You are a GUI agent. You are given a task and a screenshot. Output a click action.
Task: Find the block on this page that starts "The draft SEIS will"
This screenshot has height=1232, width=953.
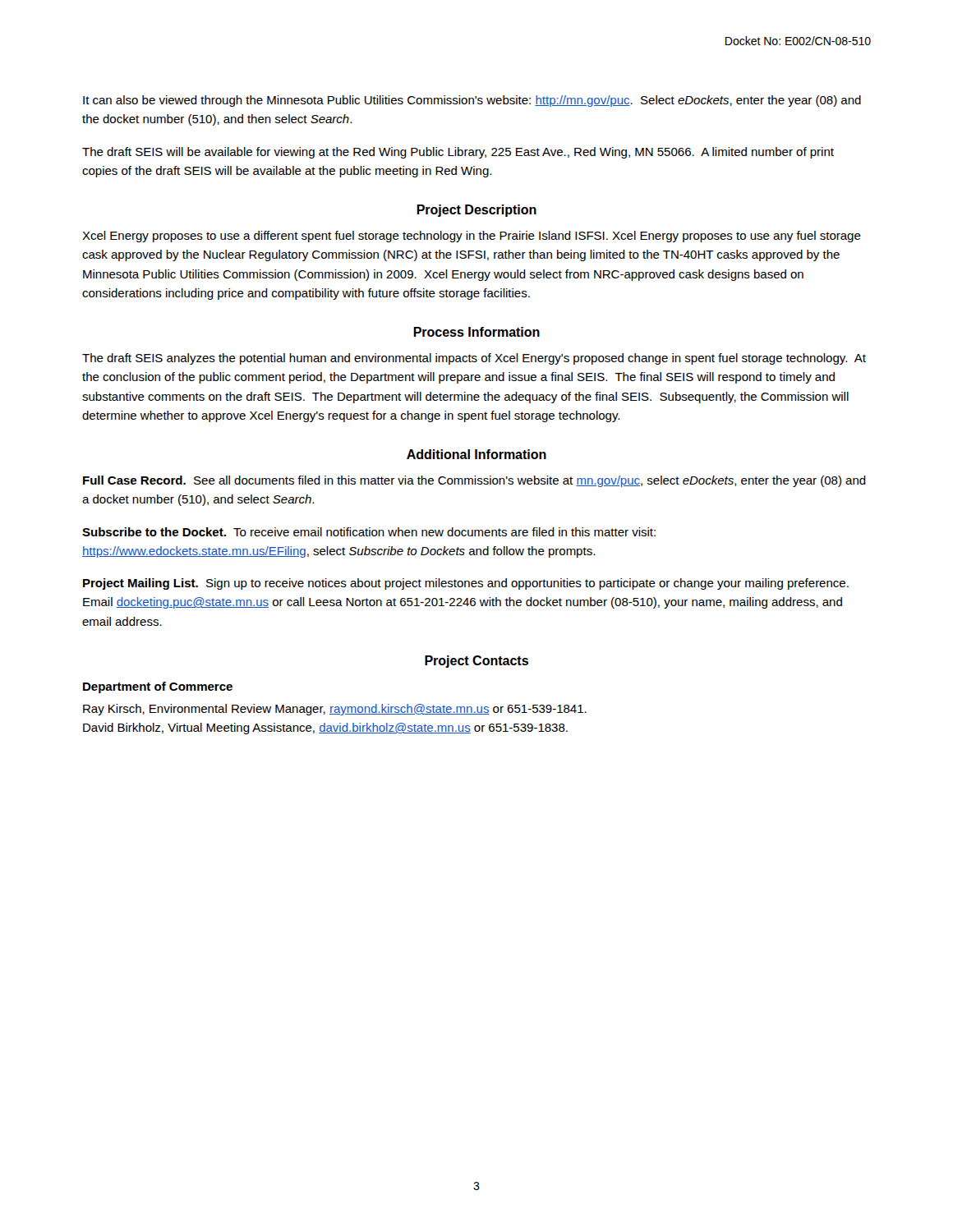[x=458, y=161]
